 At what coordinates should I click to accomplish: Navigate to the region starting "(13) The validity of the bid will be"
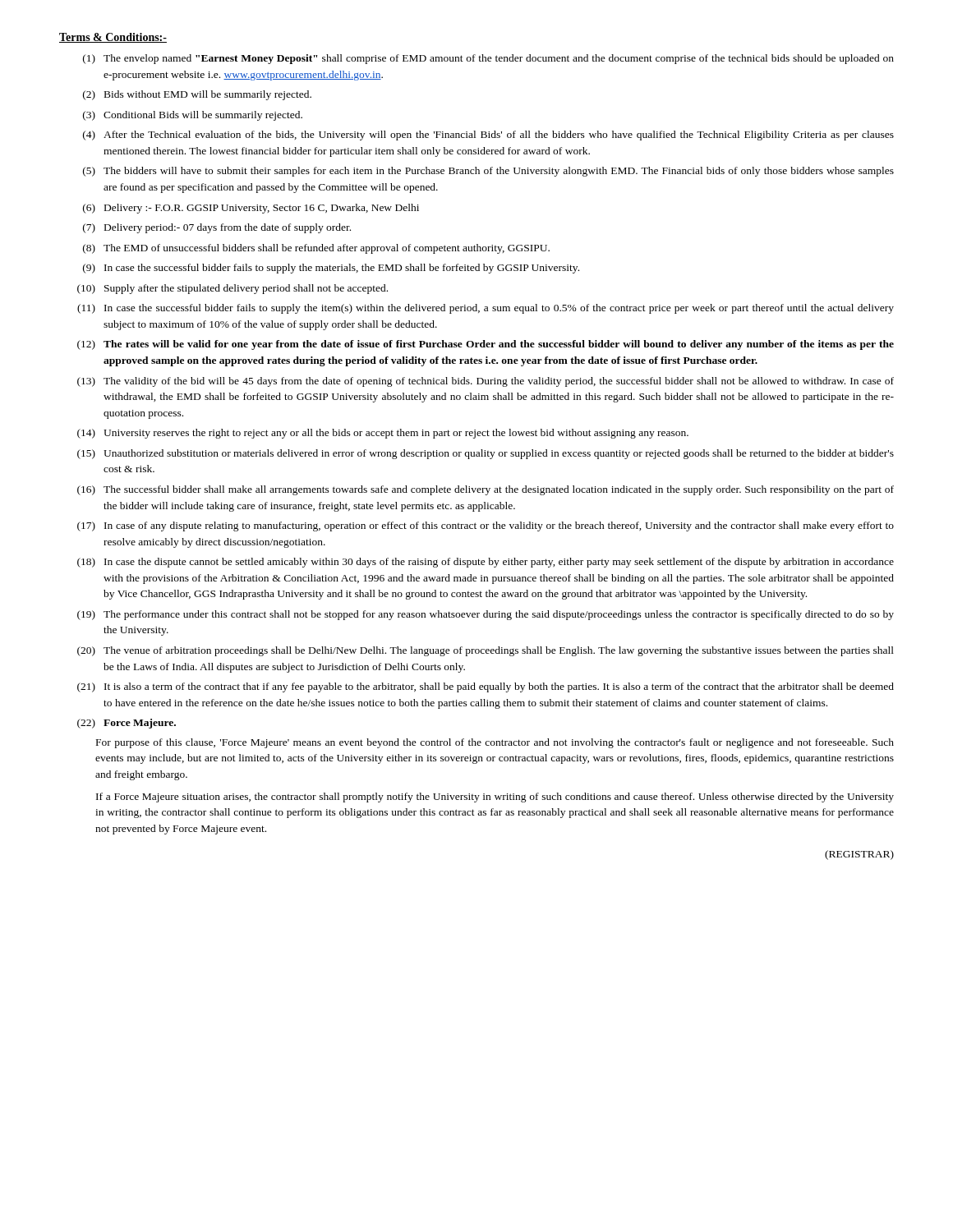tap(476, 397)
